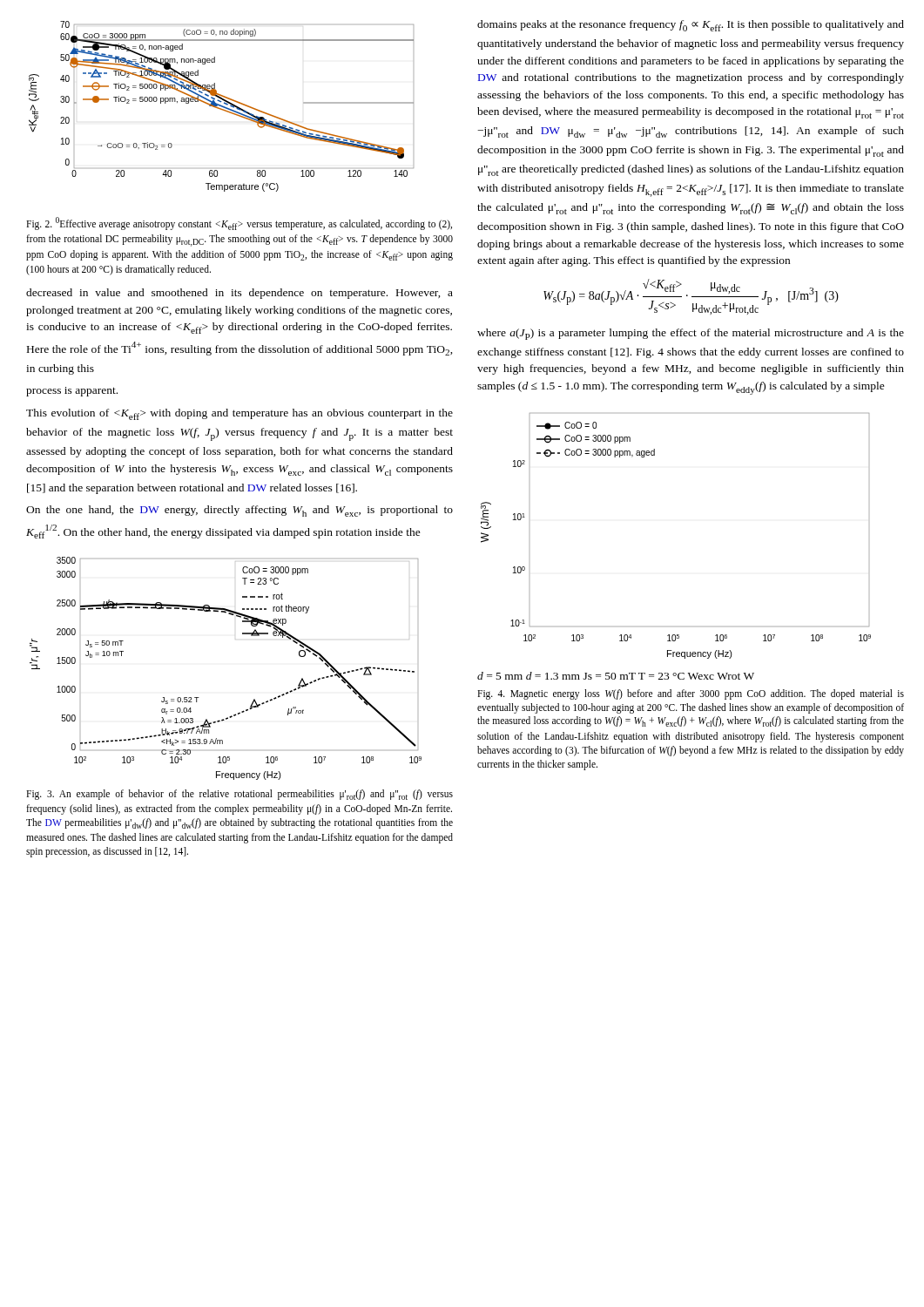This screenshot has height=1307, width=924.
Task: Click on the text block starting "Fig. 3. An example of"
Action: click(240, 822)
